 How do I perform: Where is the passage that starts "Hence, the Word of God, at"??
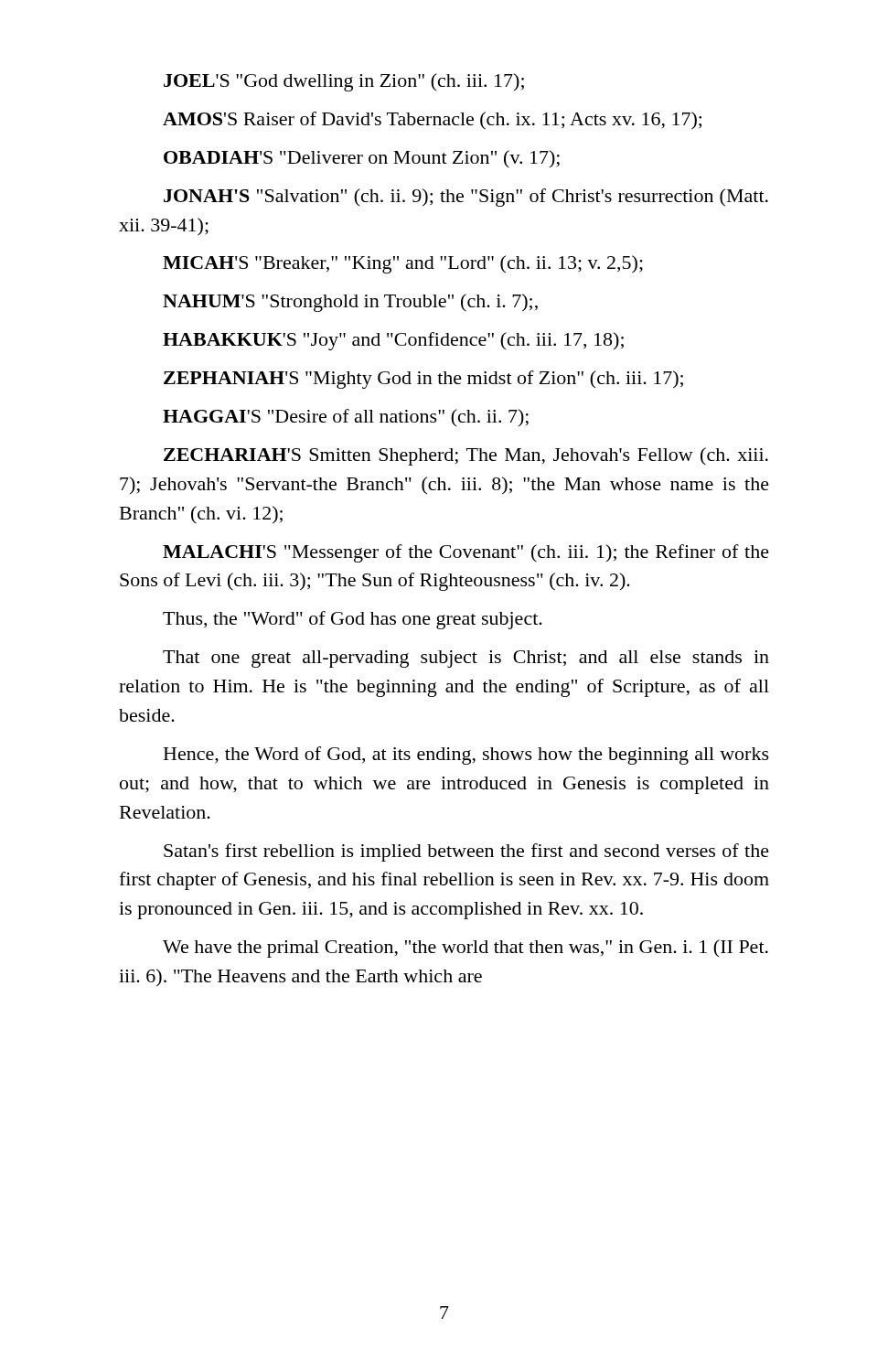[x=444, y=782]
